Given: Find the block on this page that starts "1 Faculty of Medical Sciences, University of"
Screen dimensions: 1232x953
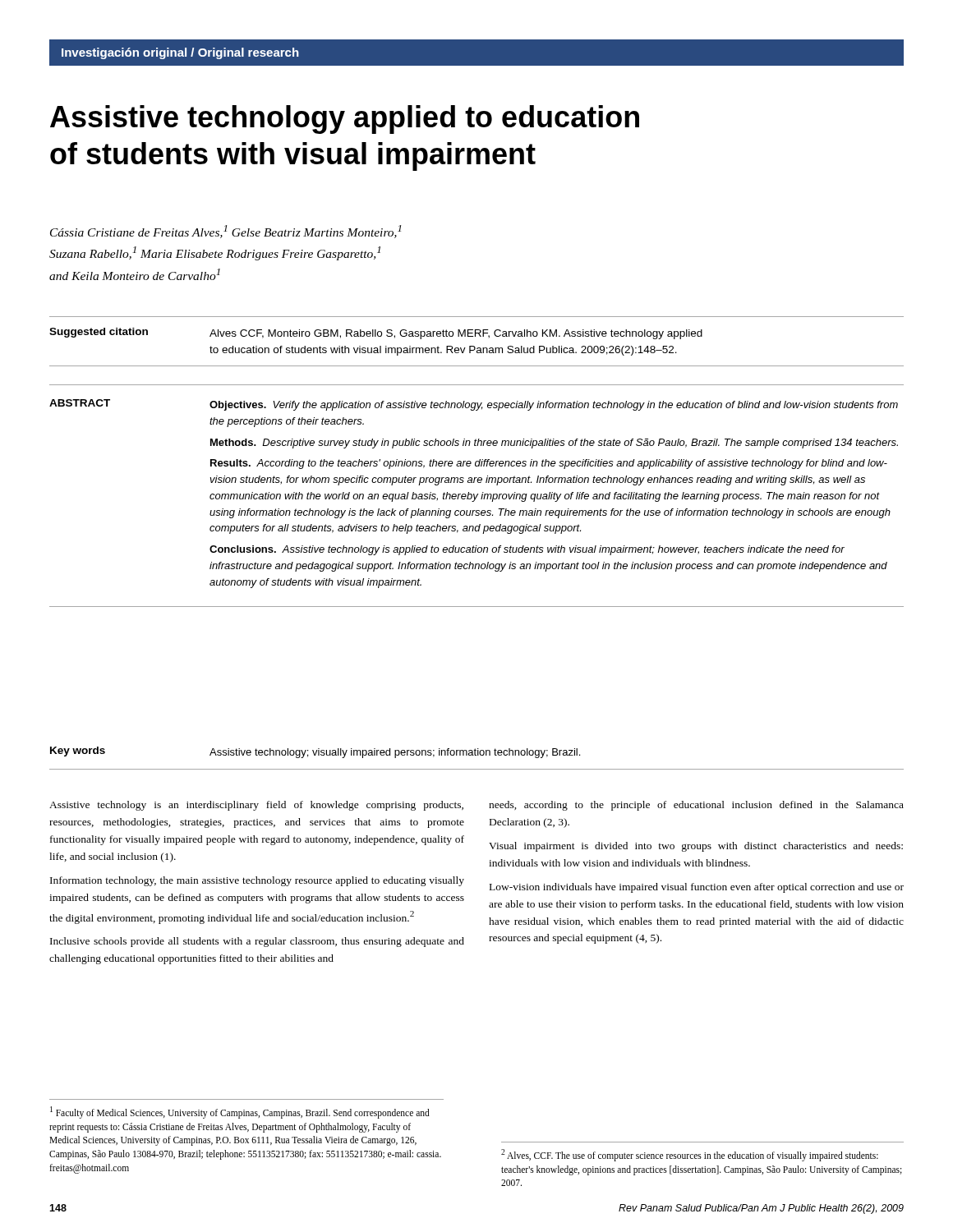Looking at the screenshot, I should 245,1139.
